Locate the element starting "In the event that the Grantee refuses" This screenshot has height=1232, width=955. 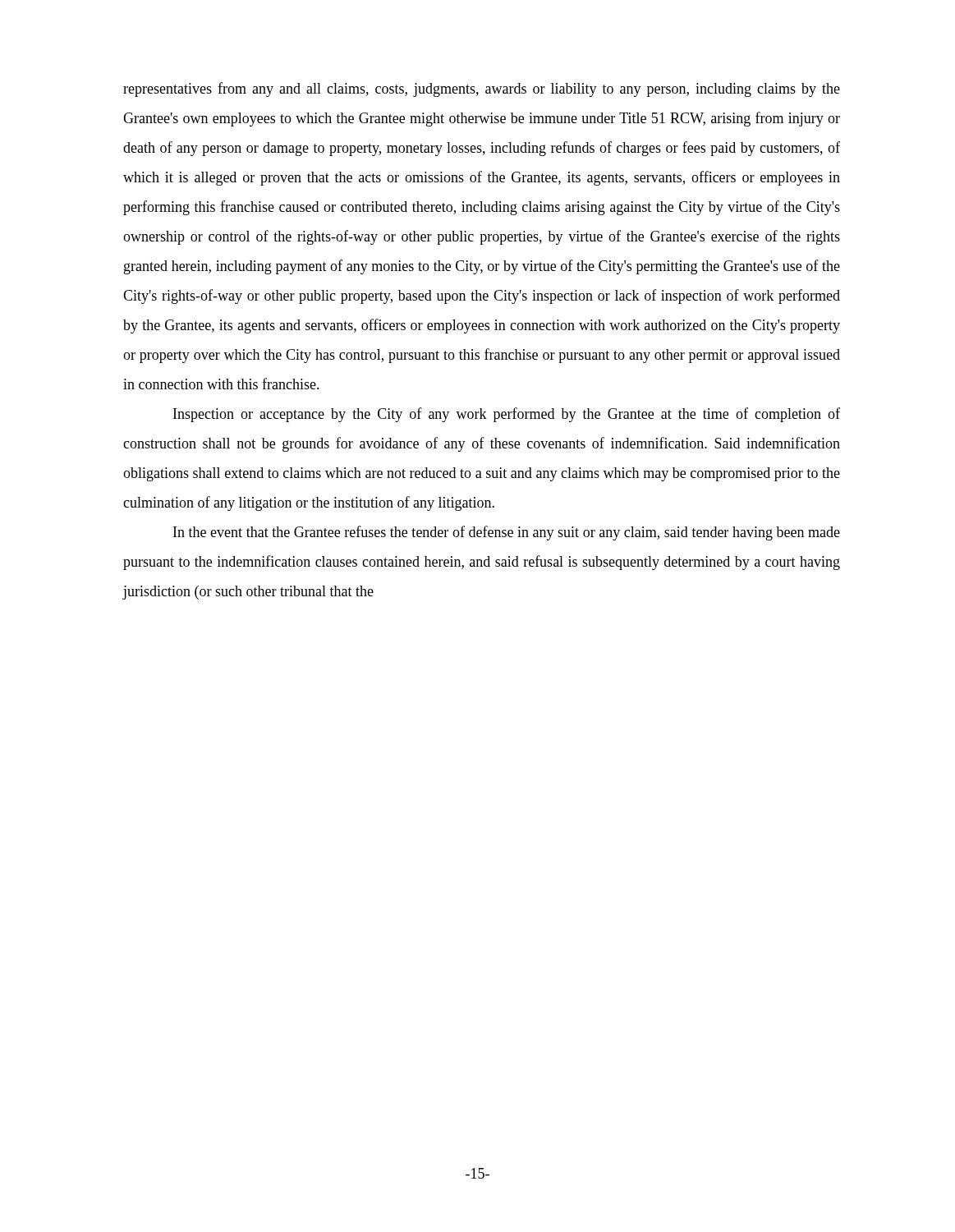click(482, 562)
